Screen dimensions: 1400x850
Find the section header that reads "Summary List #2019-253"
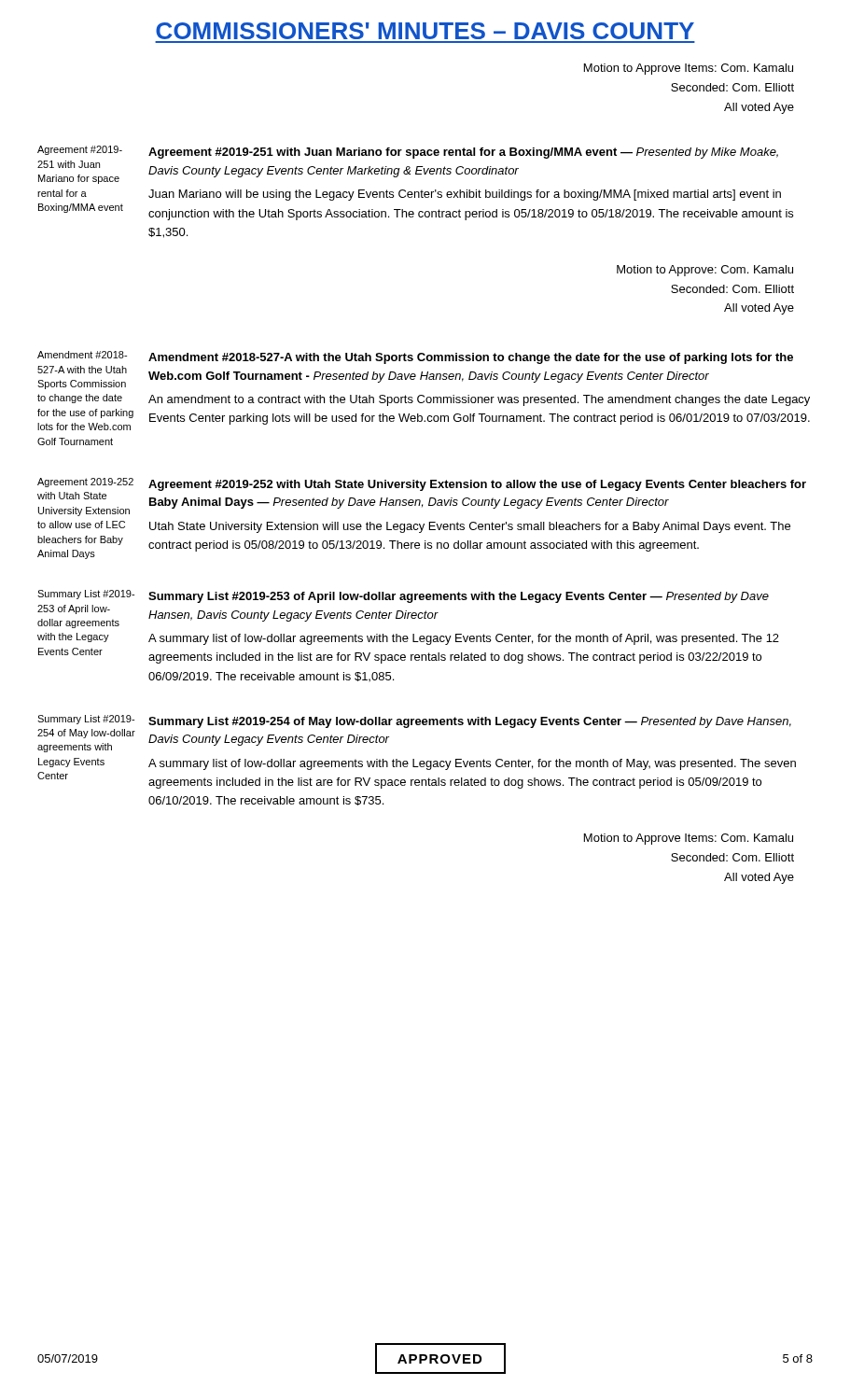tap(459, 605)
